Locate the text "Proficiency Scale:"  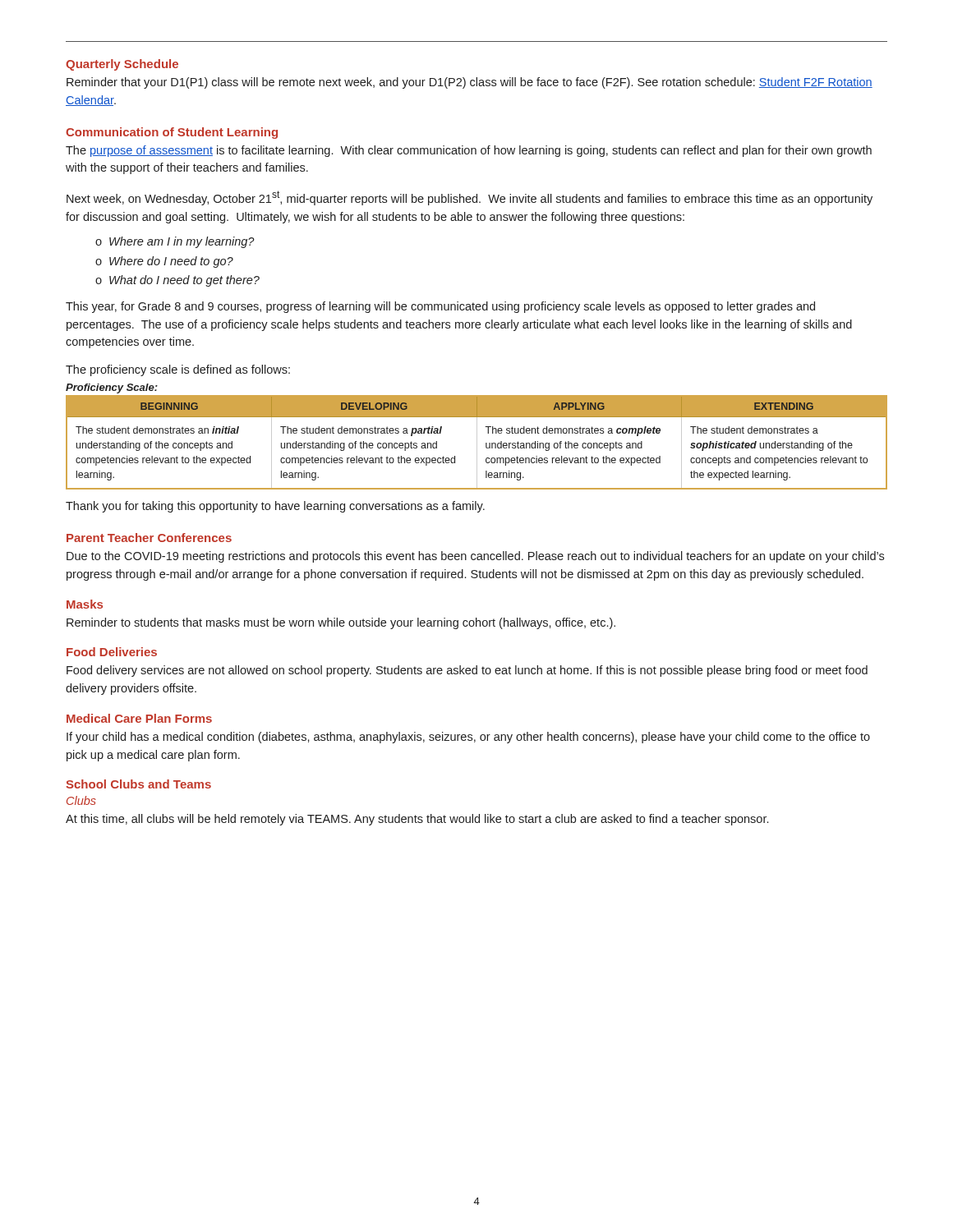[x=112, y=387]
